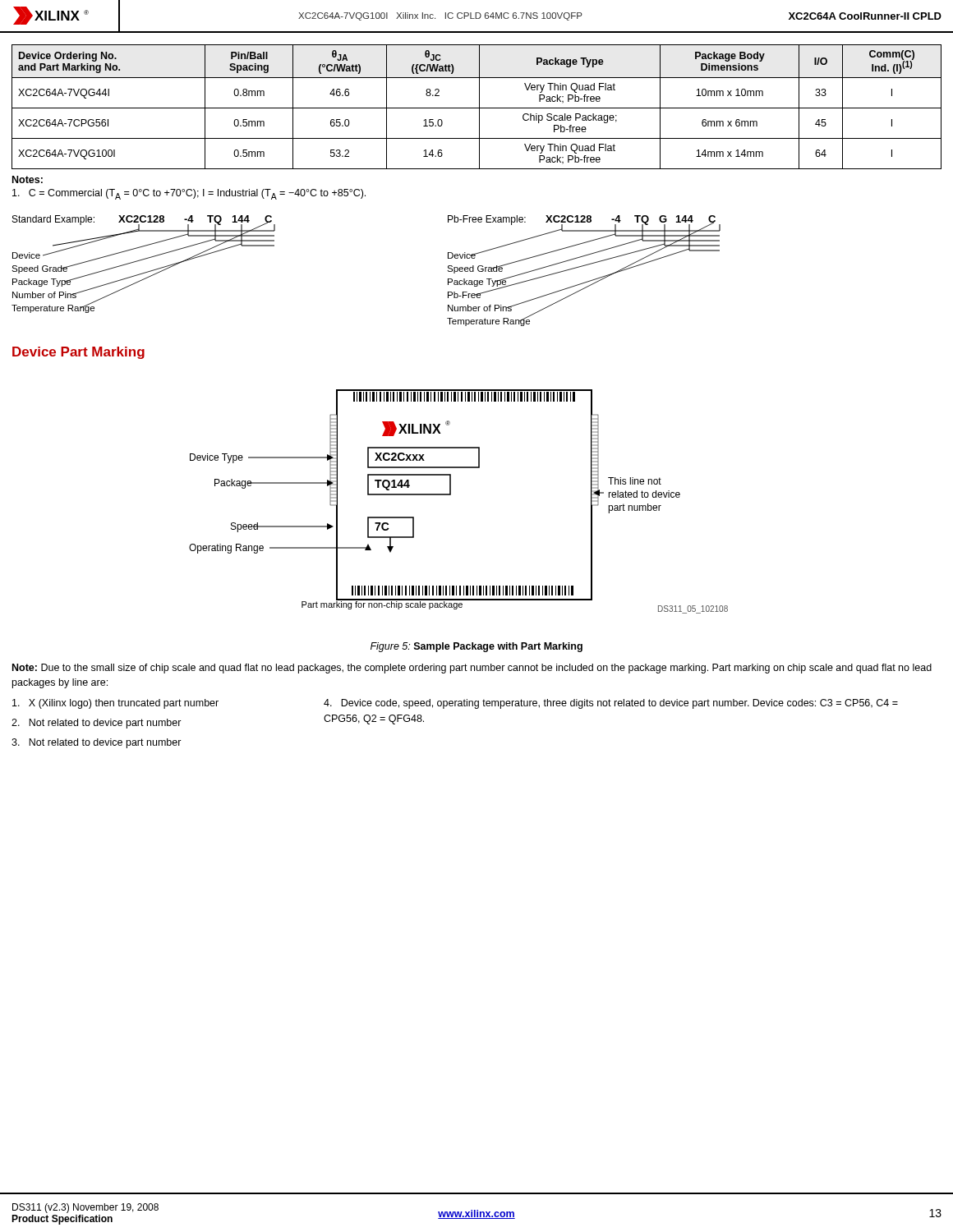Click the passage that begins "4. Device code, speed, operating"
The height and width of the screenshot is (1232, 953).
pos(611,711)
